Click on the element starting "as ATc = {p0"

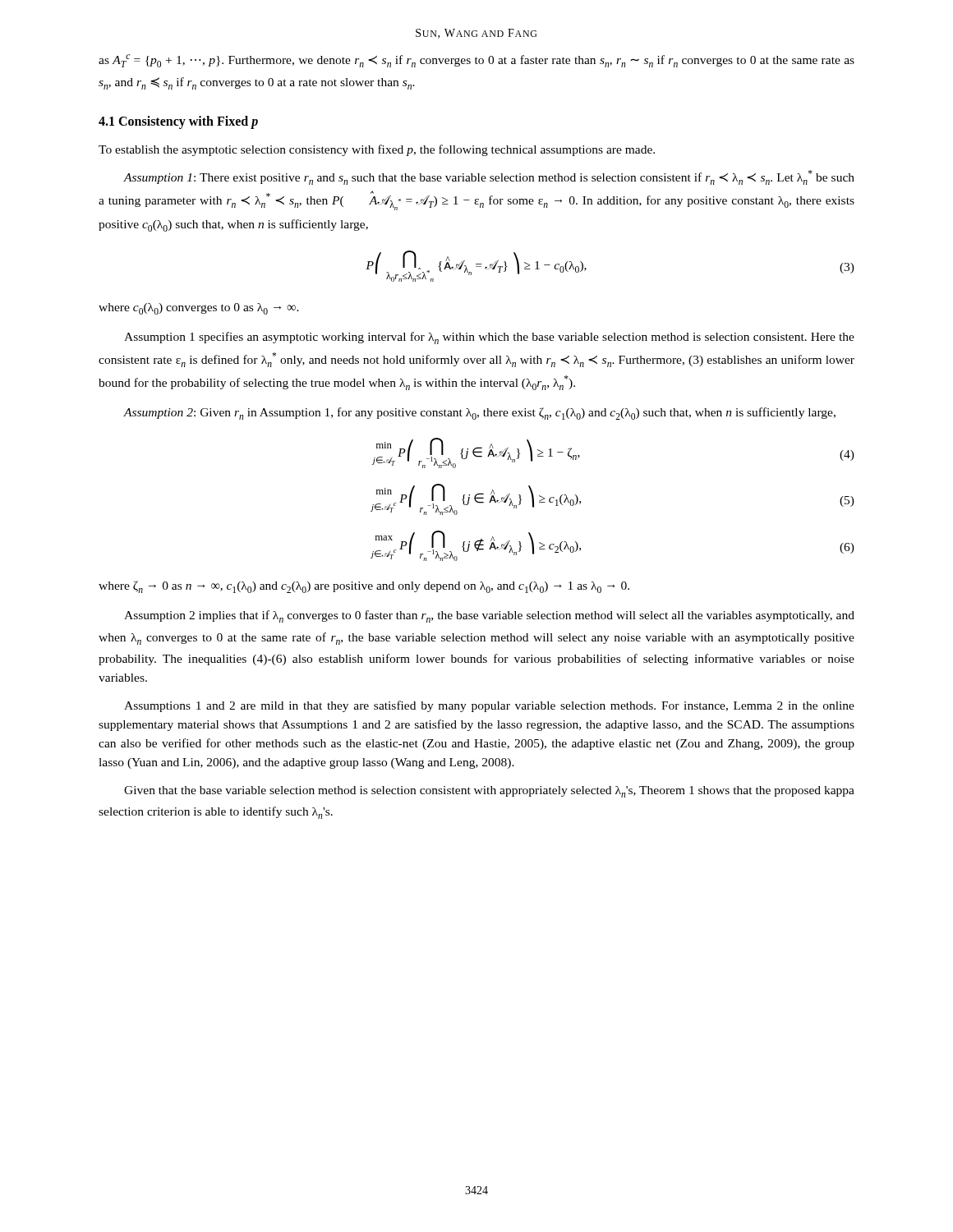[476, 71]
